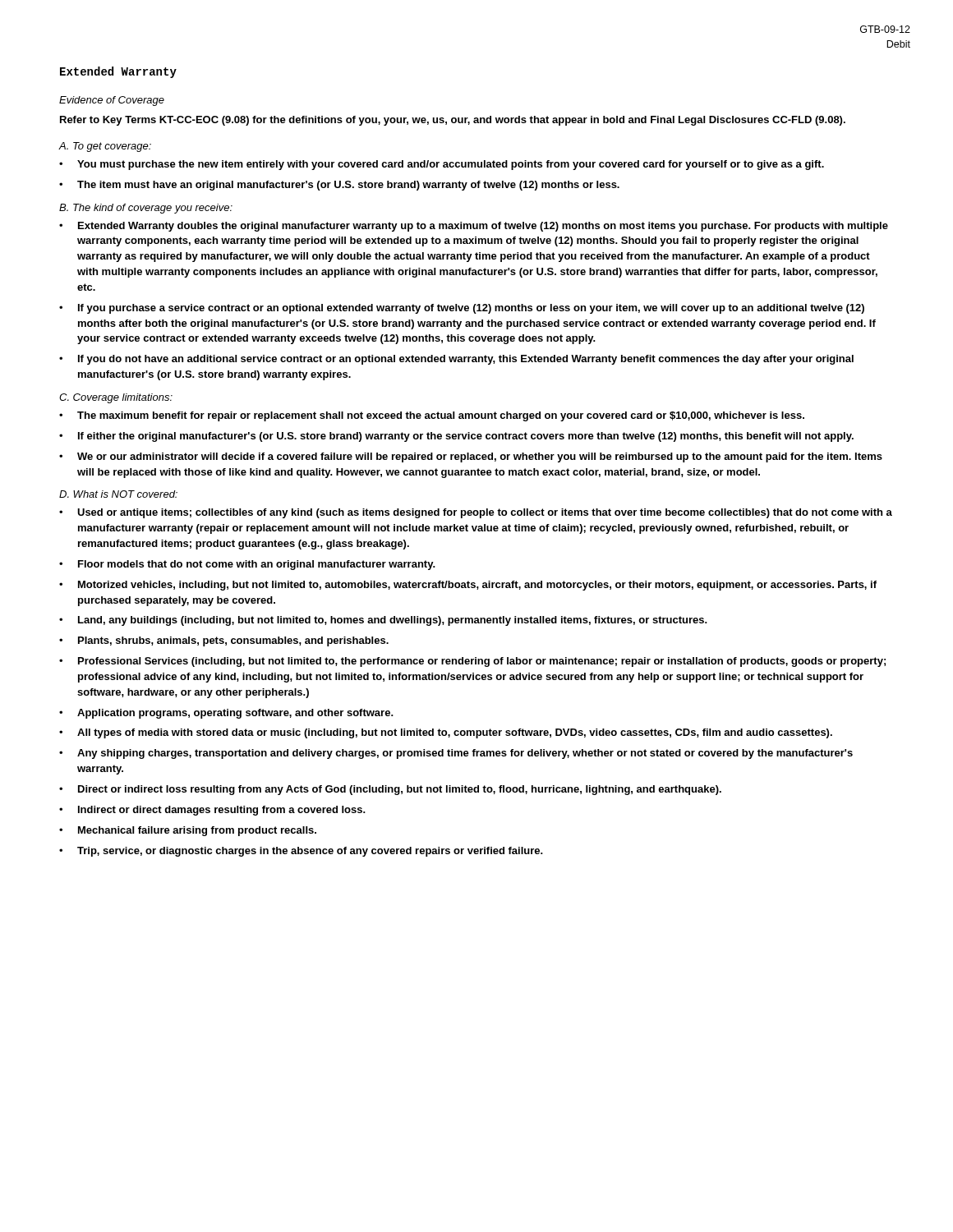Select the section header with the text "C. Coverage limitations:"

pos(116,397)
